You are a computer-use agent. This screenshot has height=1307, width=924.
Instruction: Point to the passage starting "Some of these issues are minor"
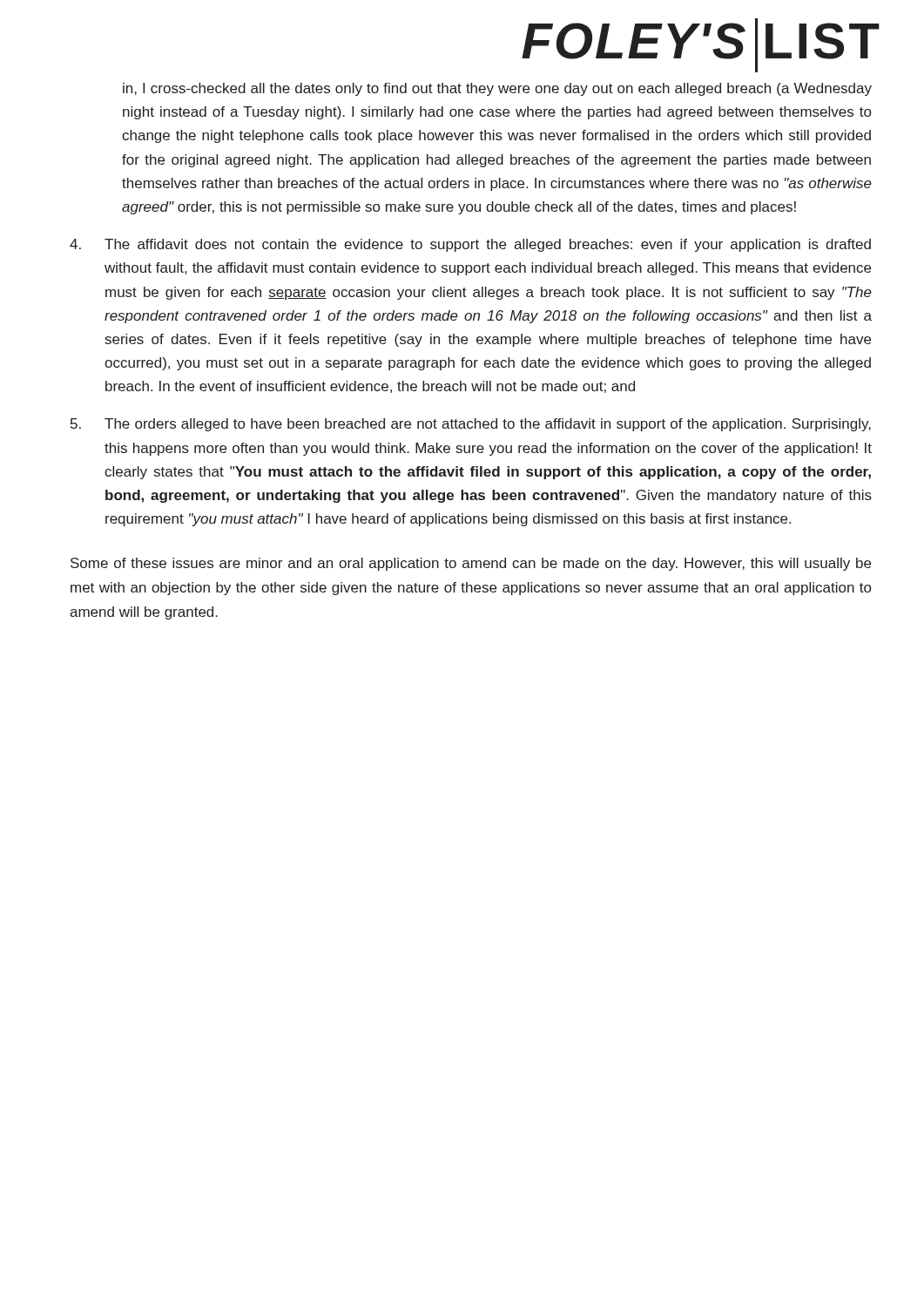click(x=471, y=588)
